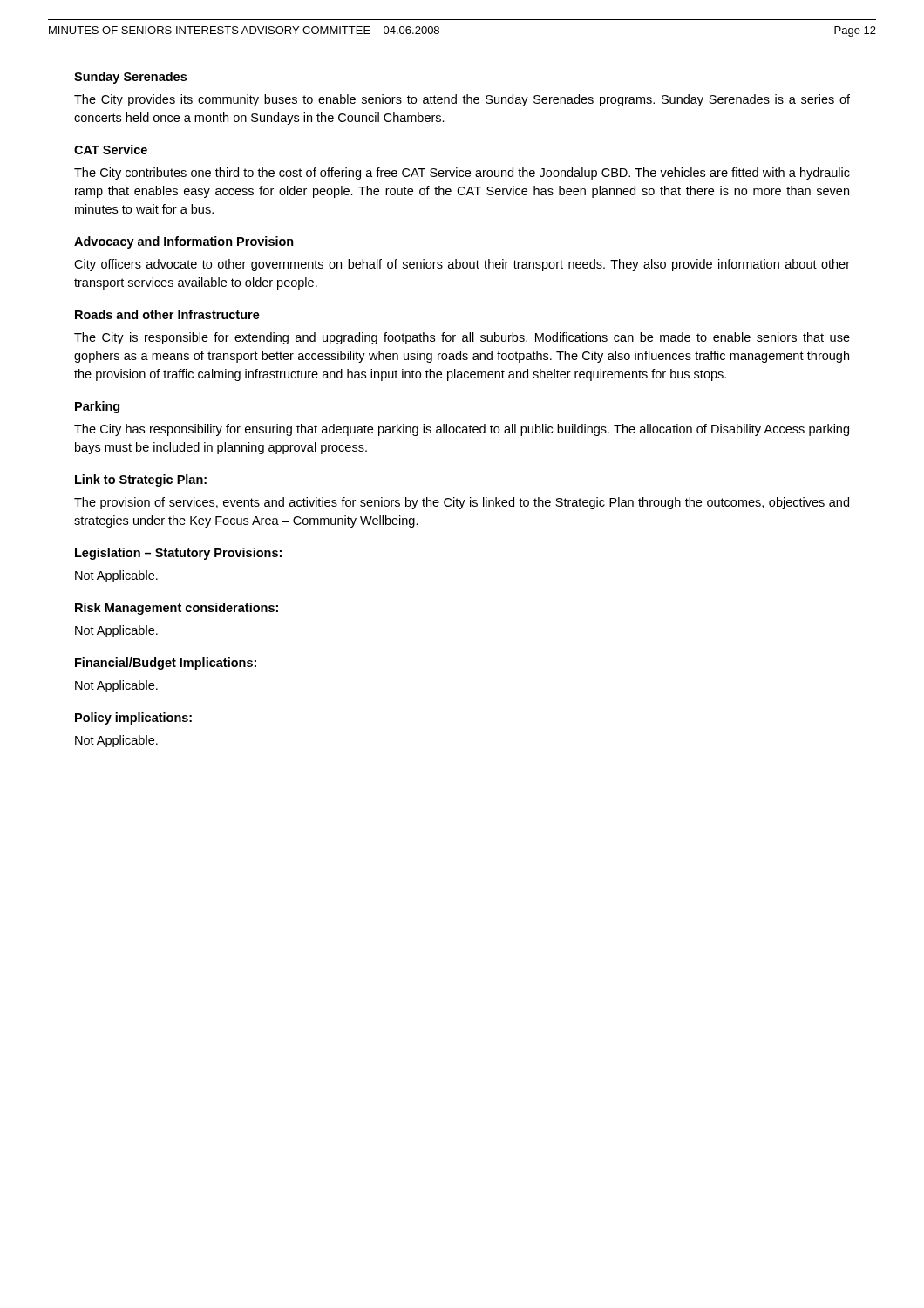Viewport: 924px width, 1308px height.
Task: Locate the section header that says "Link to Strategic Plan:"
Action: (x=141, y=480)
